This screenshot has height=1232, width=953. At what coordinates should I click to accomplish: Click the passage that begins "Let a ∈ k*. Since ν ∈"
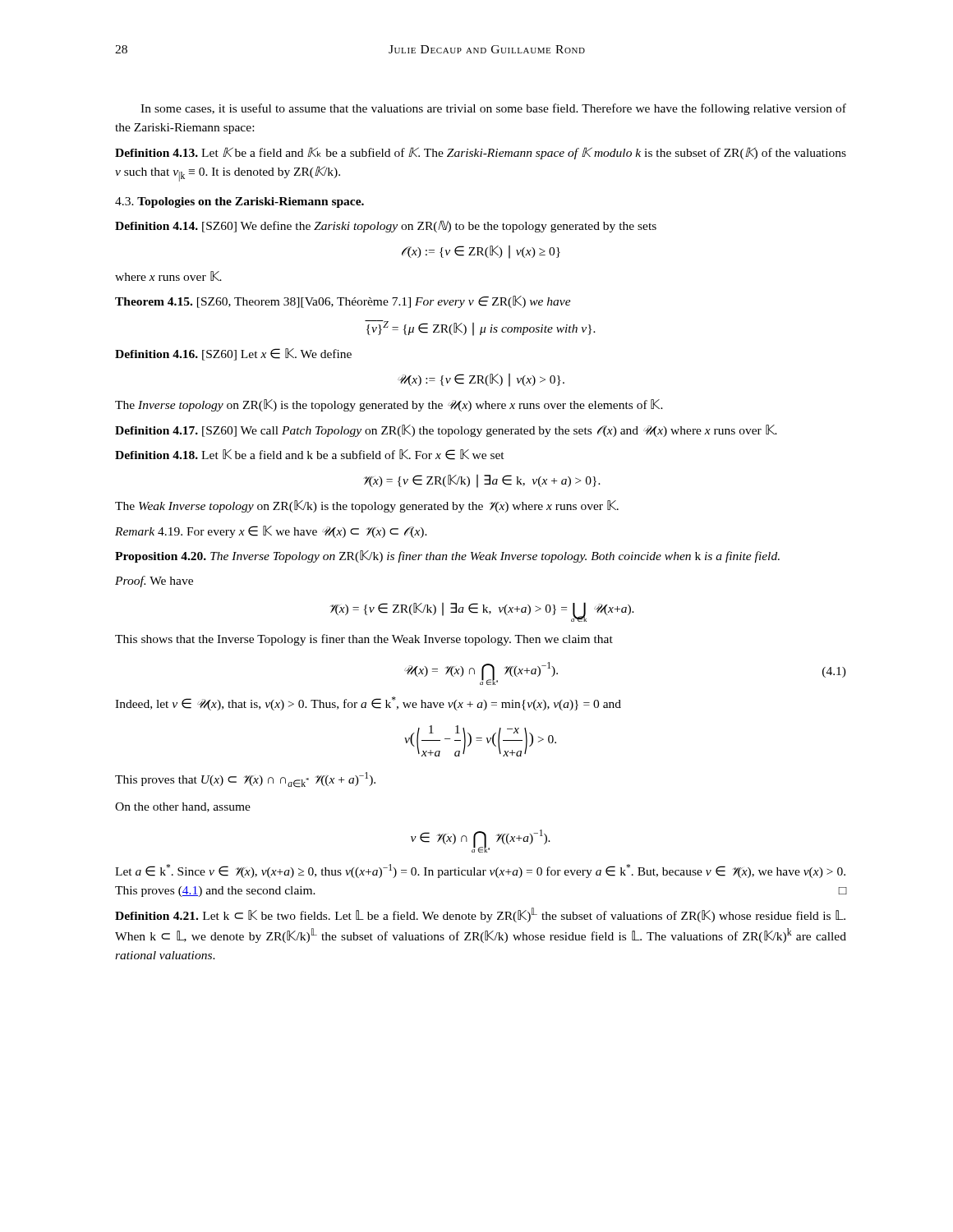(481, 880)
